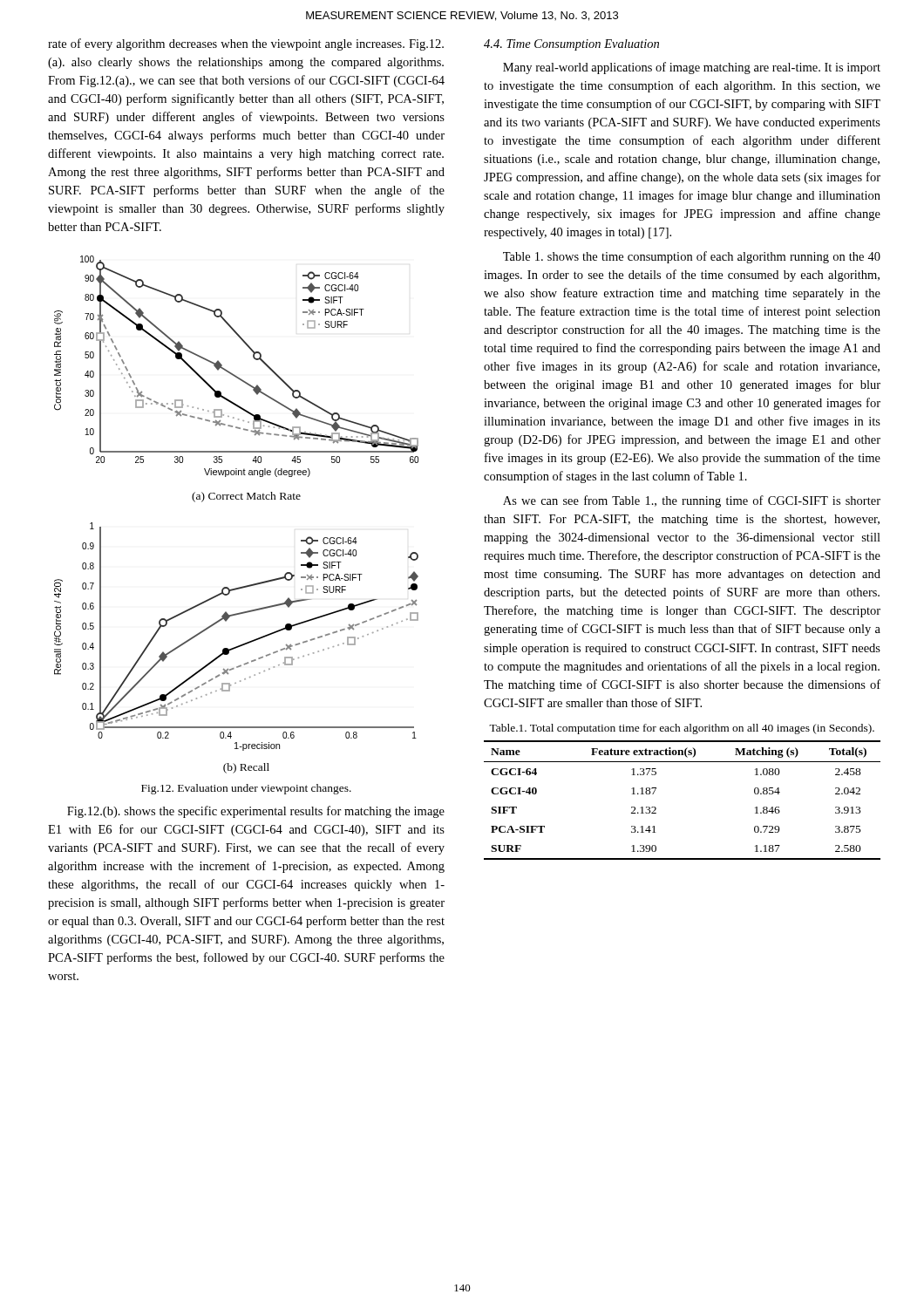This screenshot has width=924, height=1308.
Task: Click on the text block with the text "rate of every algorithm decreases when"
Action: (x=246, y=136)
